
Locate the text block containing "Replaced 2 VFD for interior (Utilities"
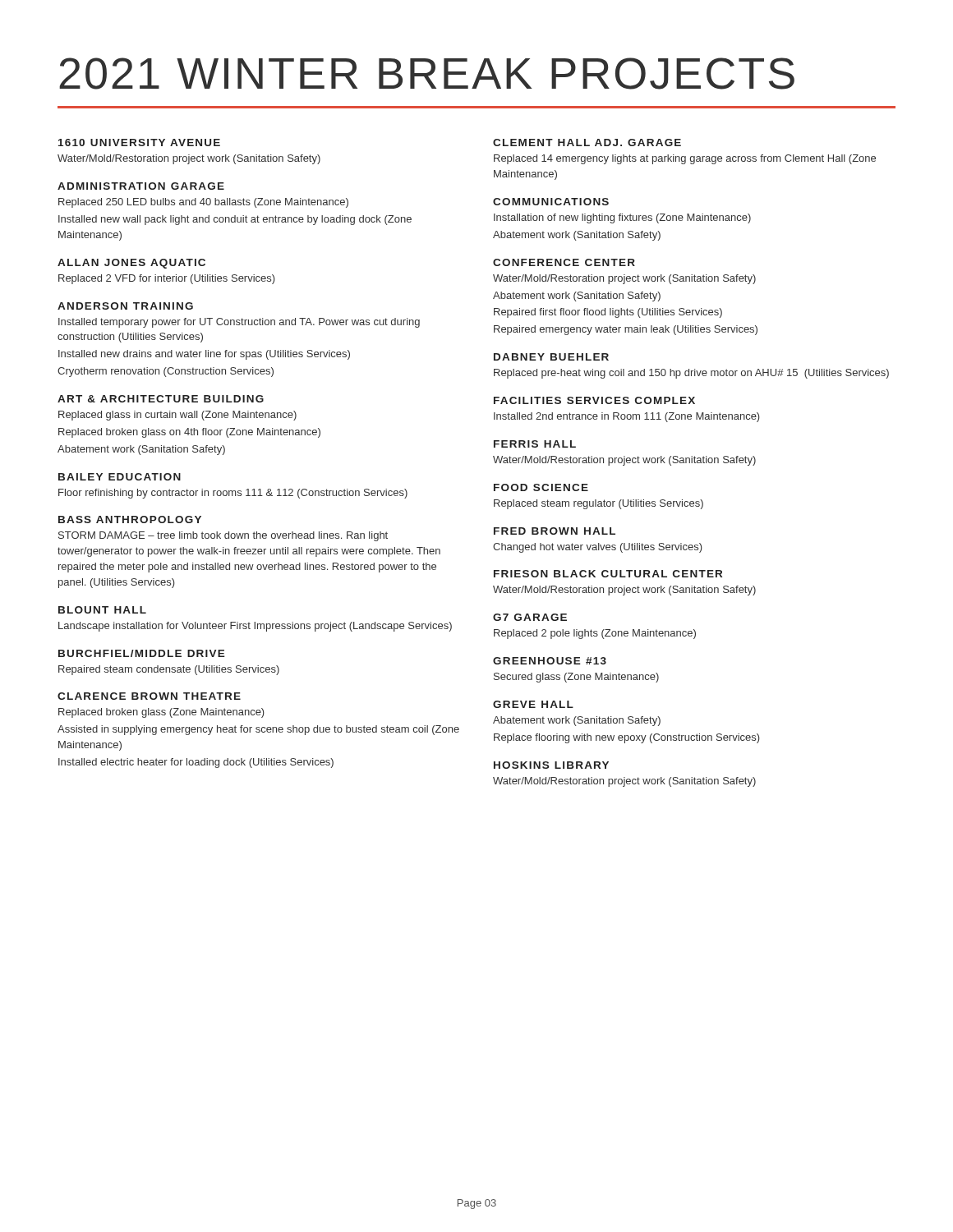[259, 279]
